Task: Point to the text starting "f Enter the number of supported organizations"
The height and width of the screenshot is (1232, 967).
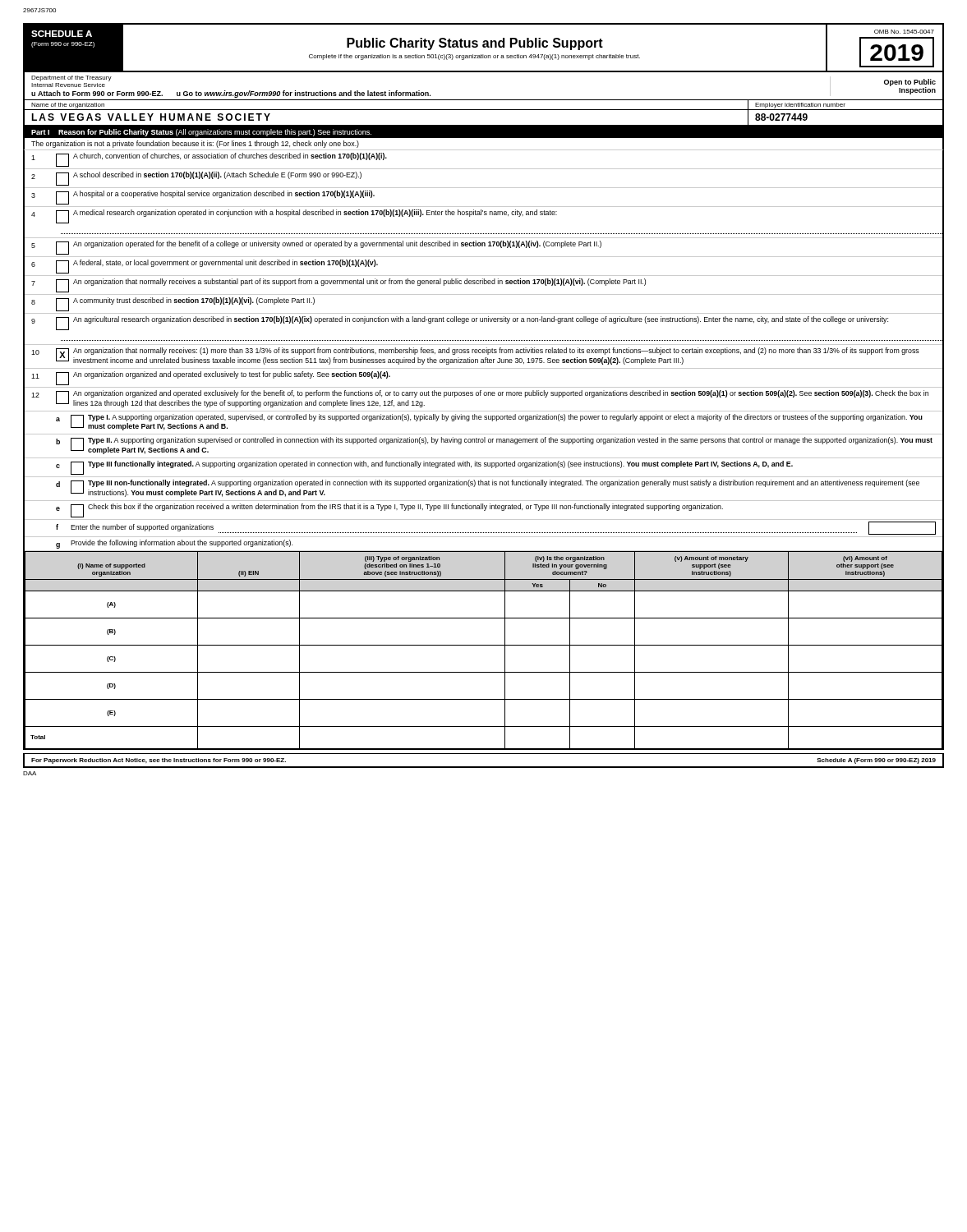Action: 484,528
